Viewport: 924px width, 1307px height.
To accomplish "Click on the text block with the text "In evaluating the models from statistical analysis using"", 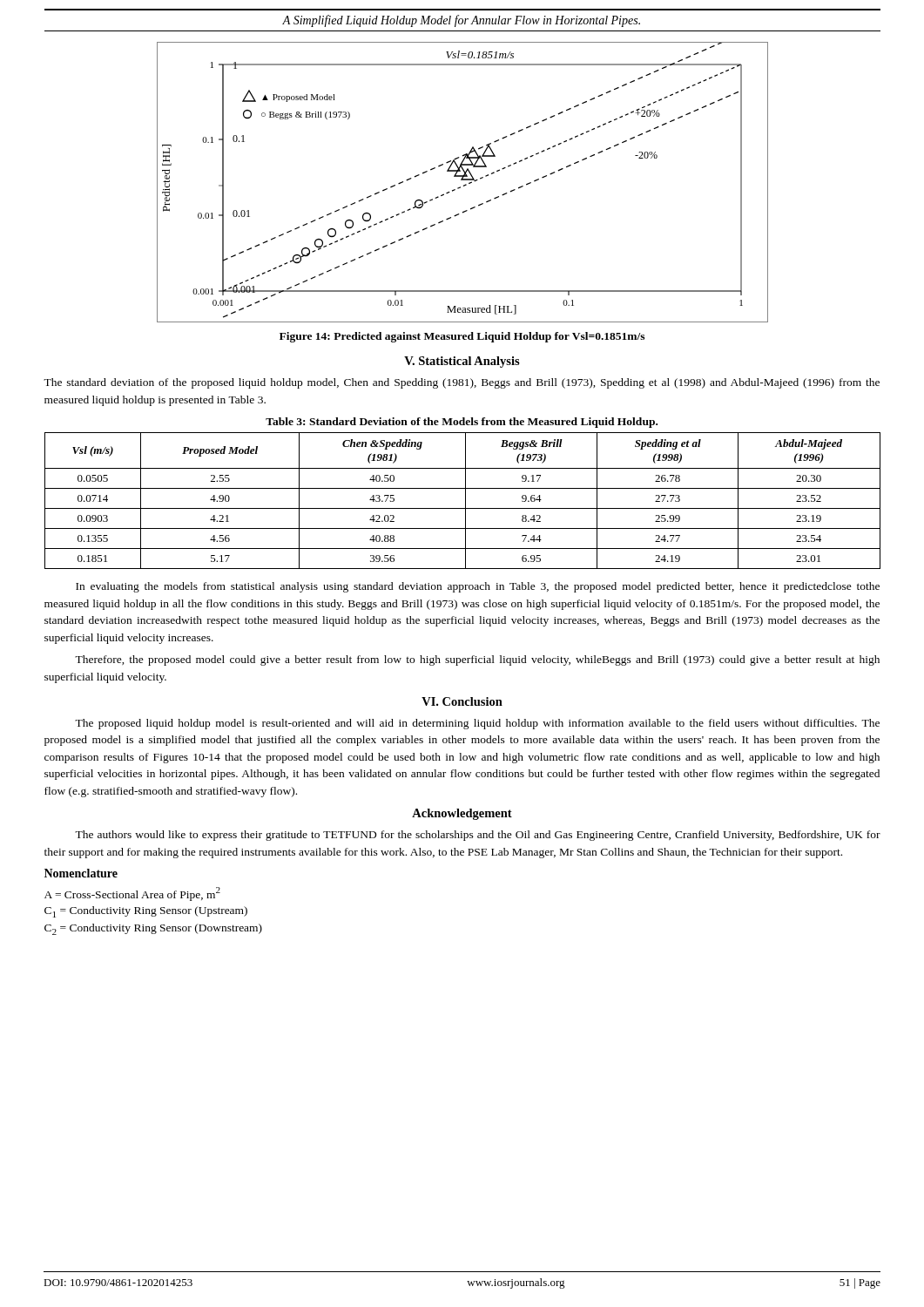I will [462, 612].
